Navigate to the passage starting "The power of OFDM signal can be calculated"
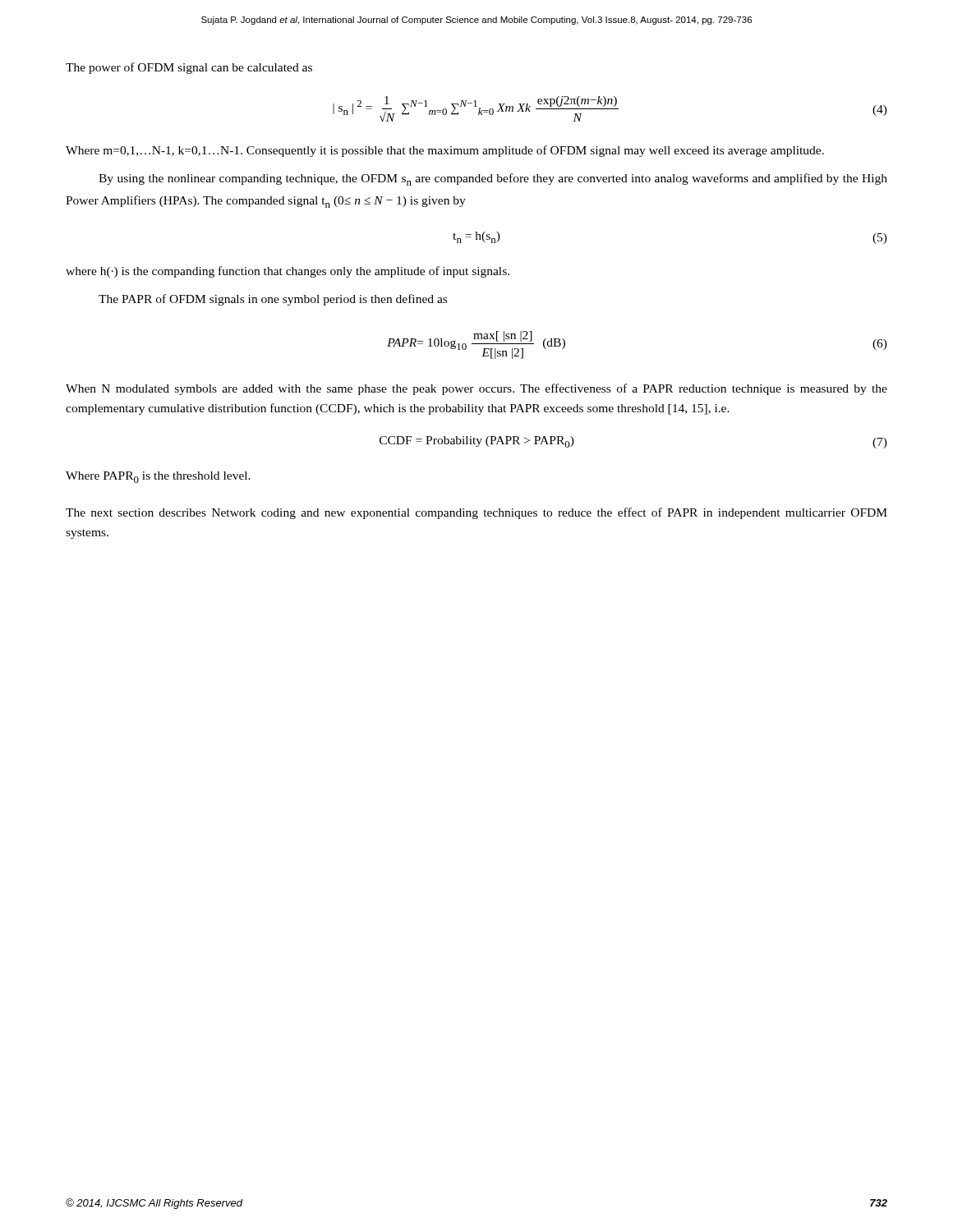953x1232 pixels. 189,67
